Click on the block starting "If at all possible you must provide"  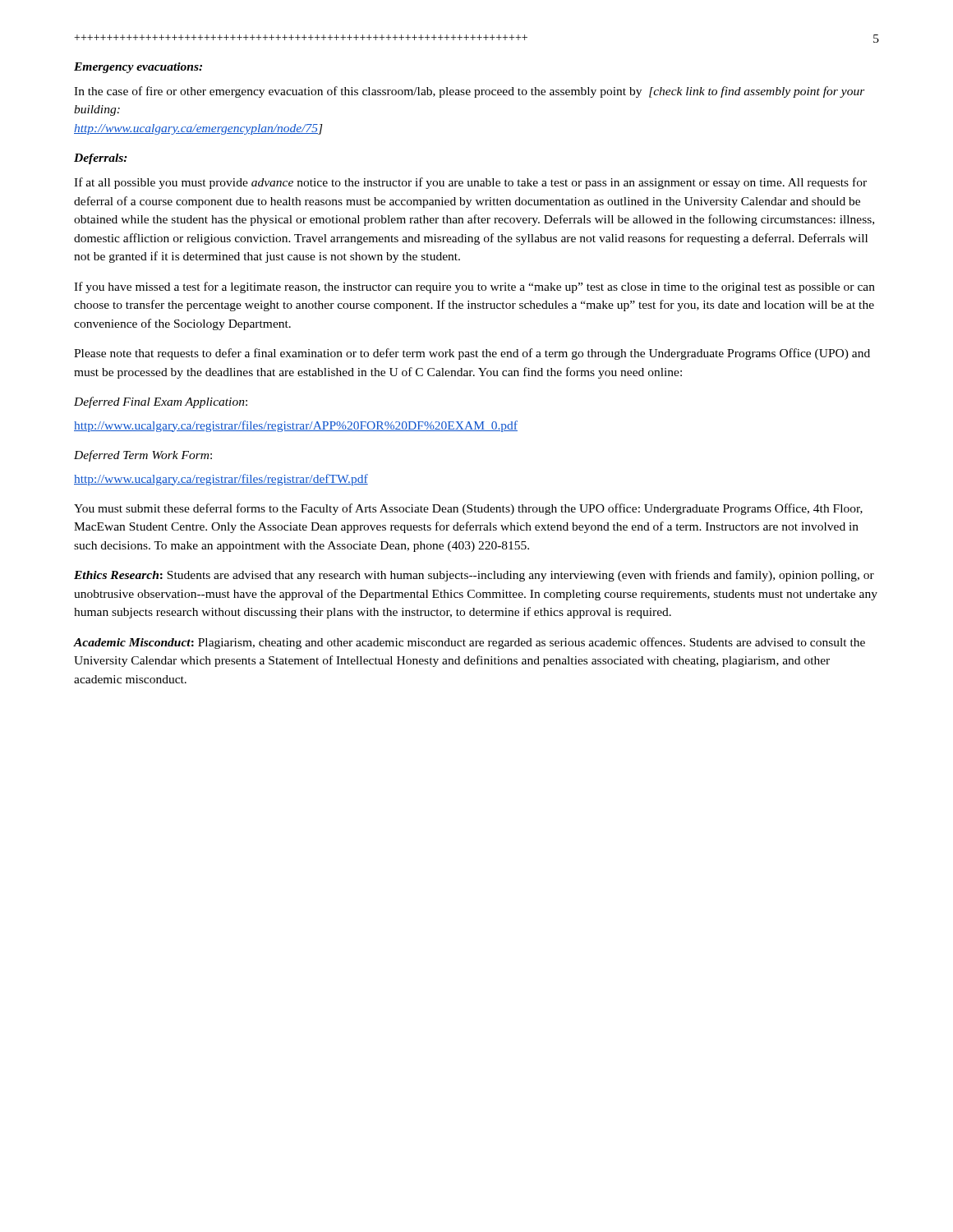pyautogui.click(x=475, y=219)
